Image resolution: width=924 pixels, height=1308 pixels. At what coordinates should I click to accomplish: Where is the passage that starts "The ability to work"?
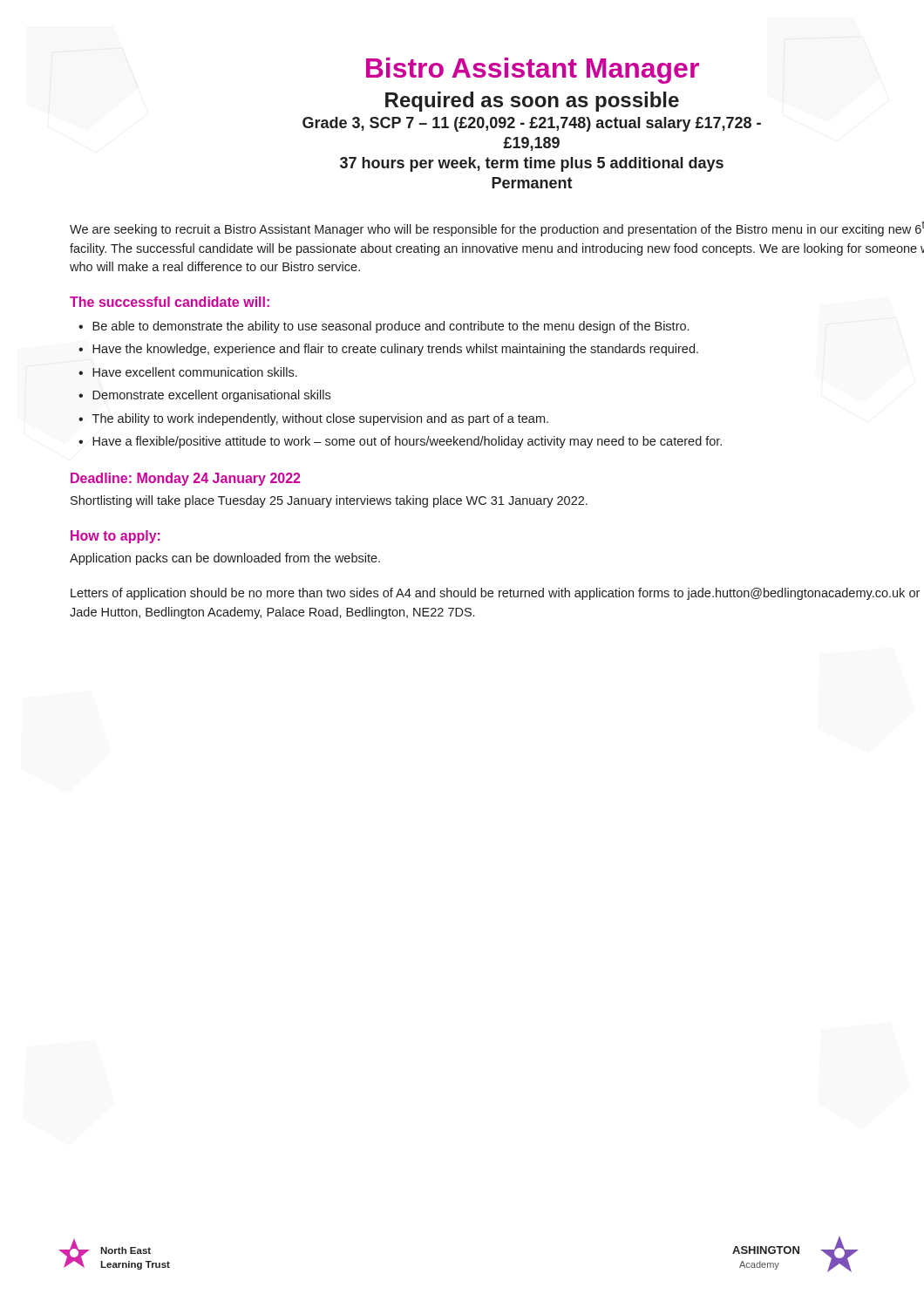321,418
